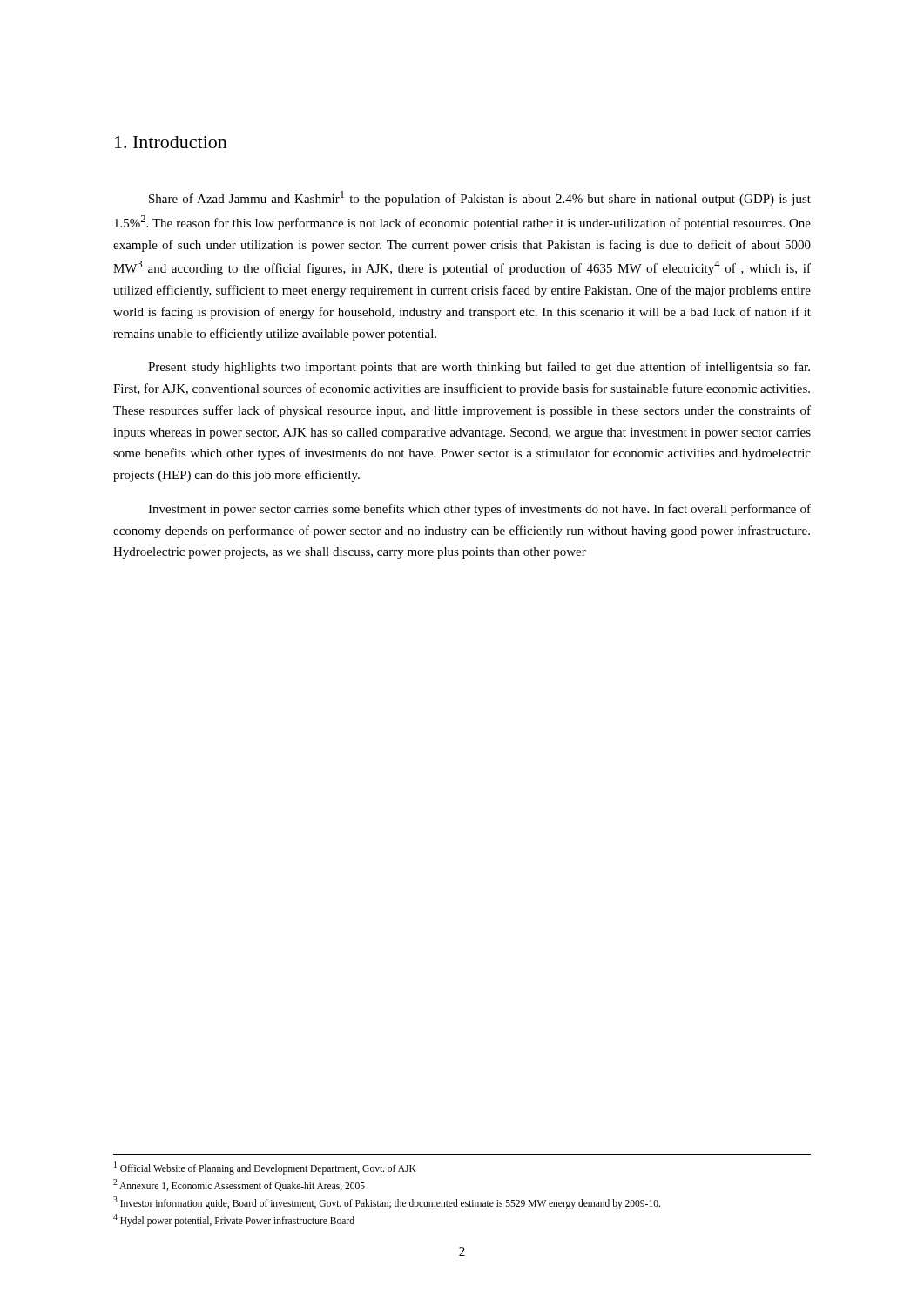The height and width of the screenshot is (1307, 924).
Task: Find the text block starting "Present study highlights two important points that are"
Action: tap(462, 421)
